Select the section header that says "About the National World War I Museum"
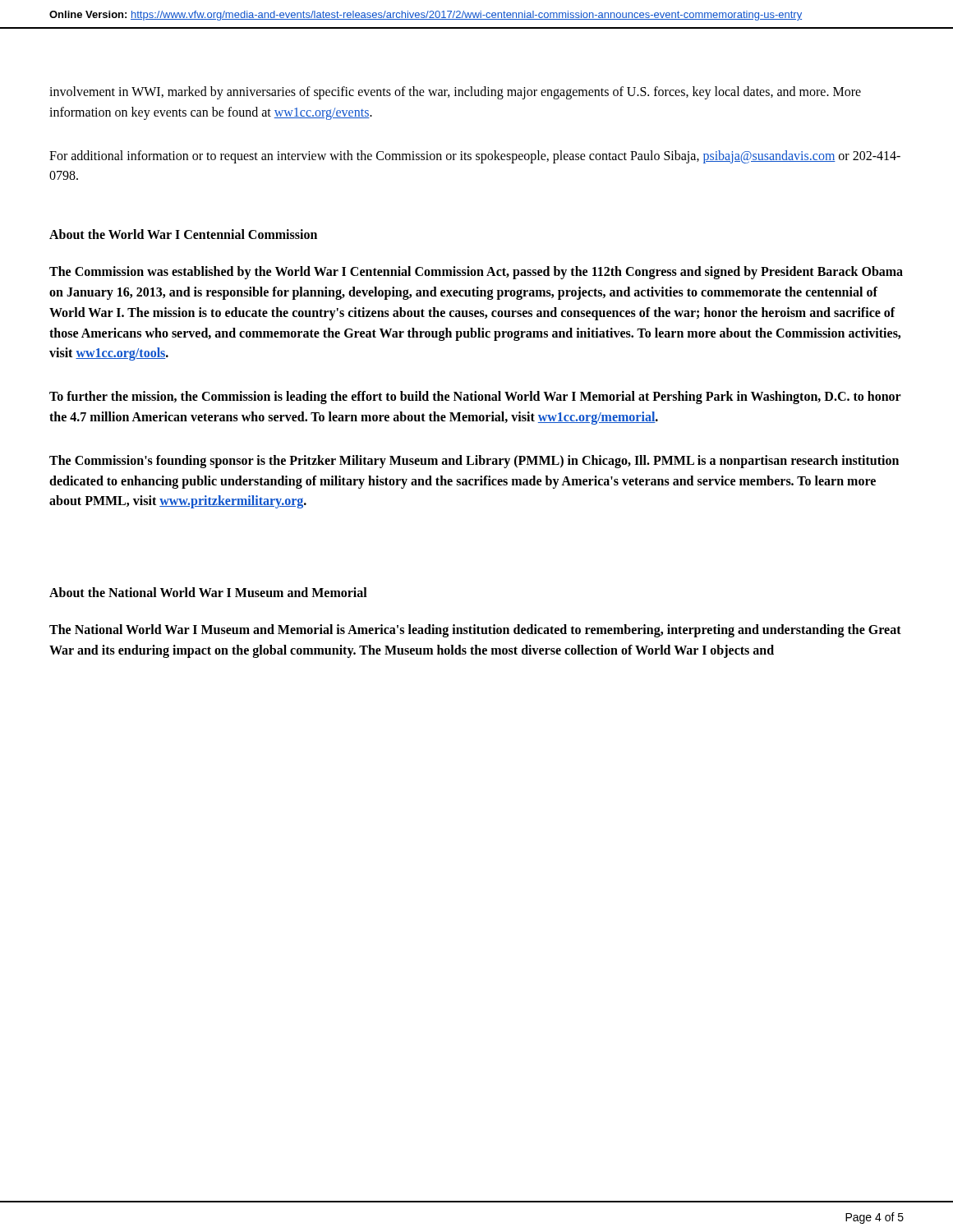This screenshot has width=953, height=1232. pyautogui.click(x=208, y=593)
